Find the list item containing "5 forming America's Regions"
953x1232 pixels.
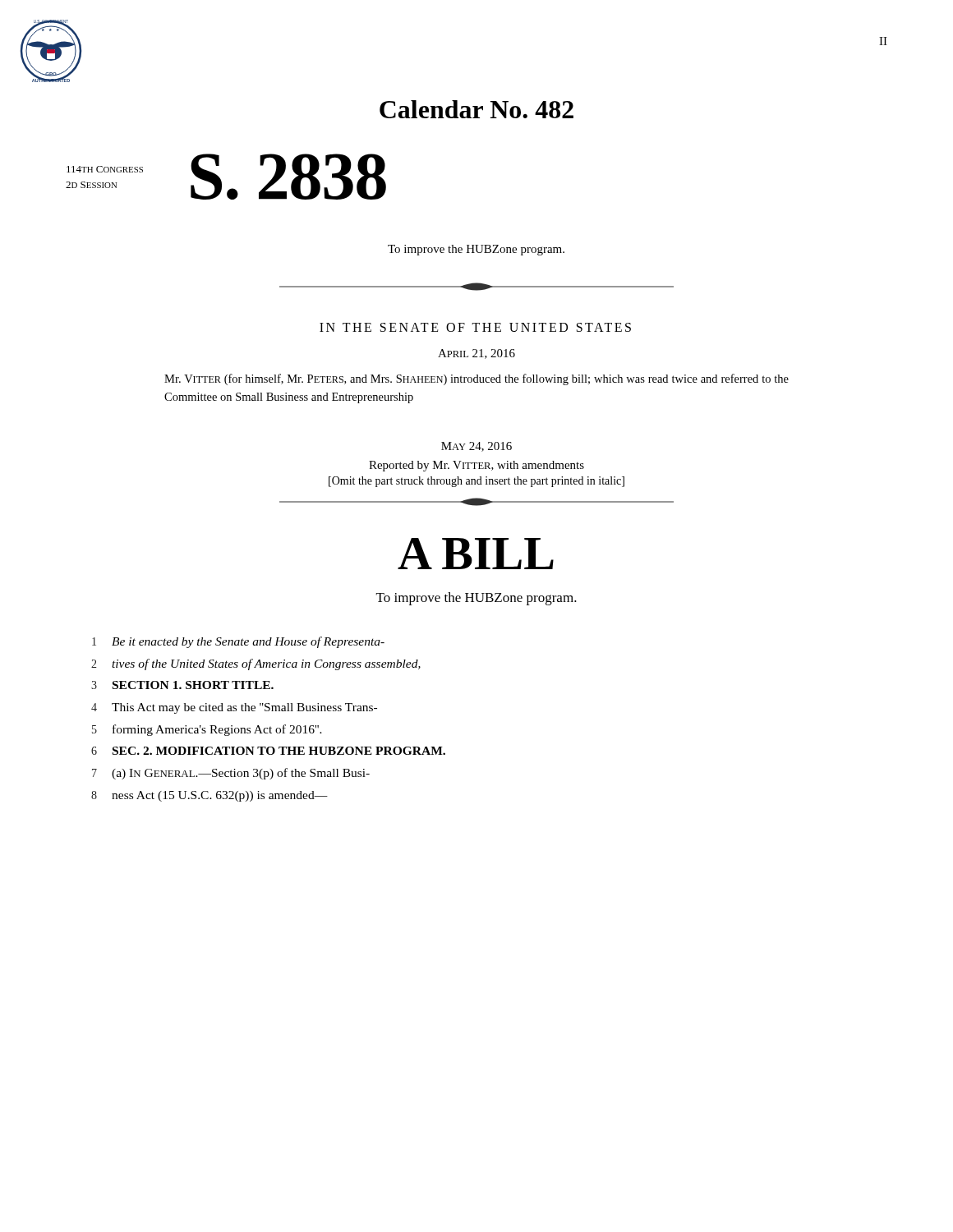(207, 730)
